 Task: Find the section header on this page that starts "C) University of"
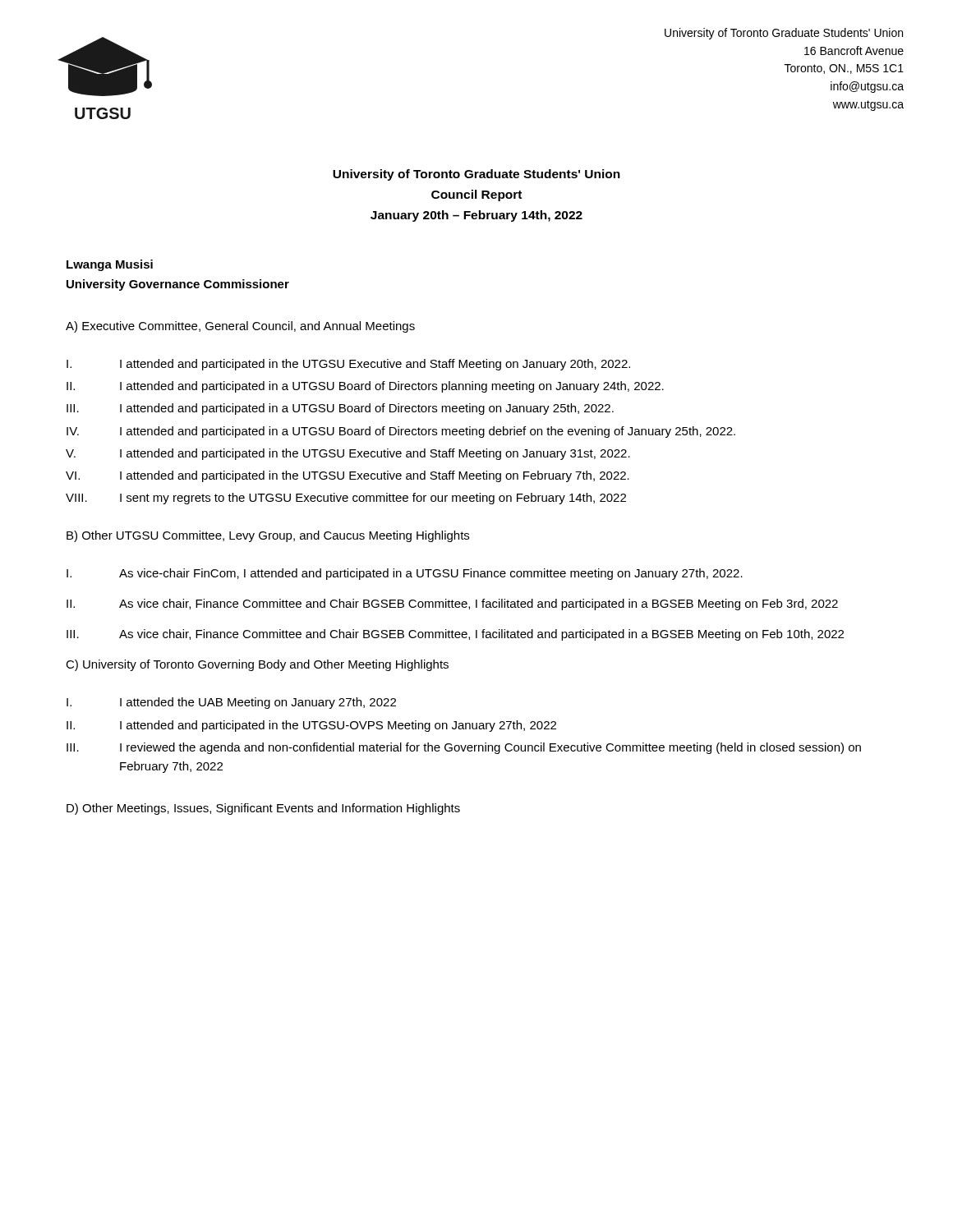pos(257,664)
